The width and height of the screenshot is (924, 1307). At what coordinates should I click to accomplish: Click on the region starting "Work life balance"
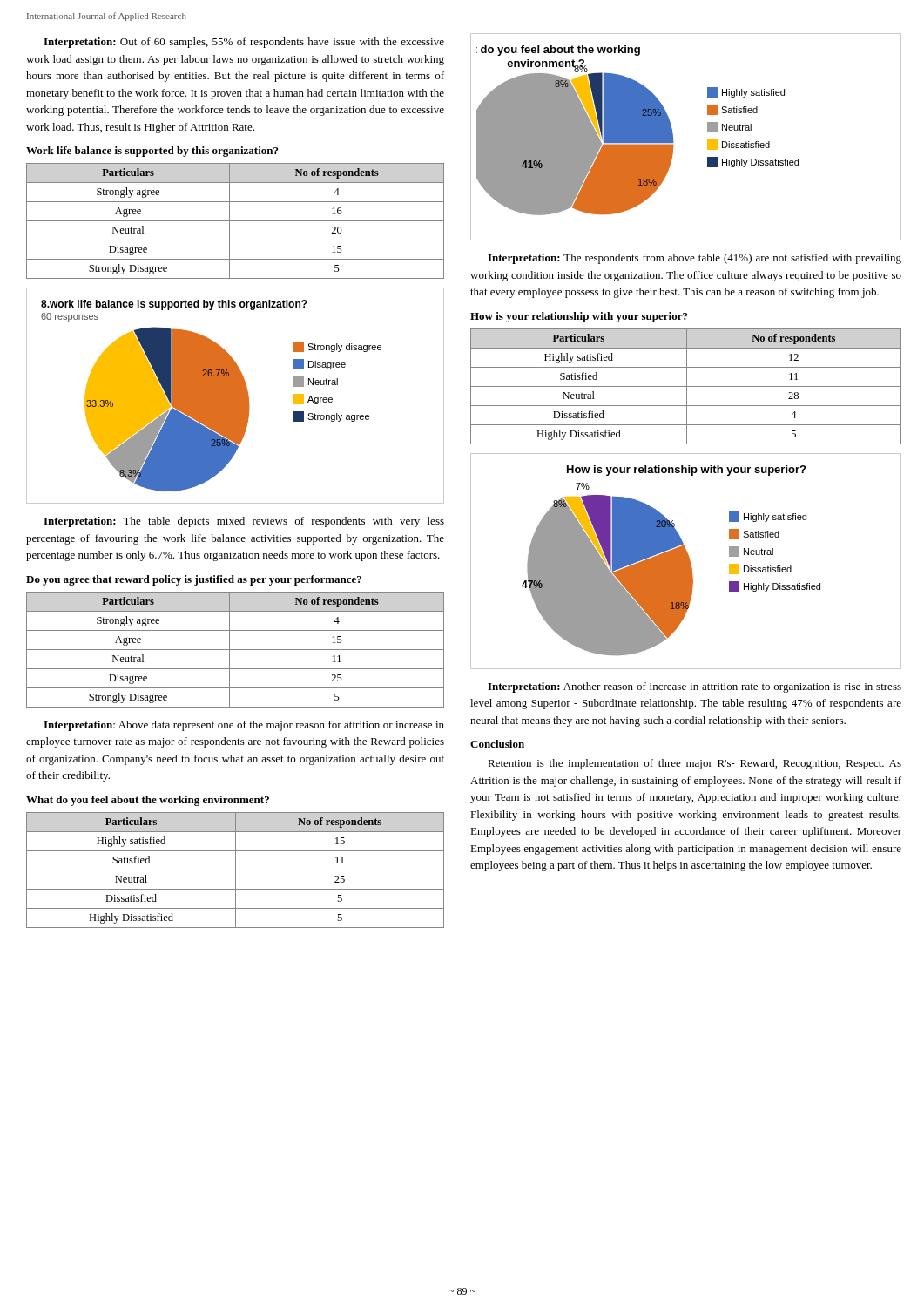[x=152, y=150]
